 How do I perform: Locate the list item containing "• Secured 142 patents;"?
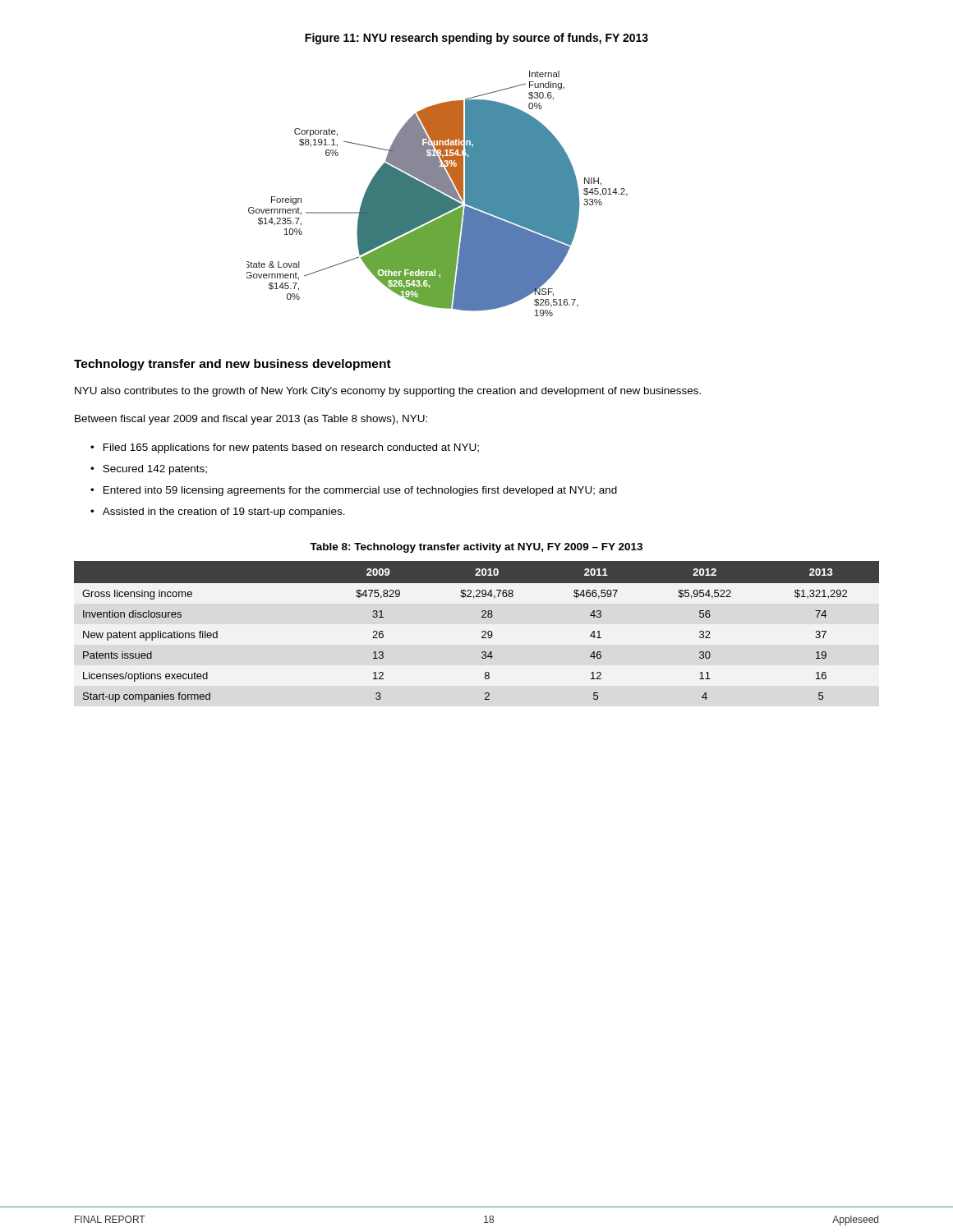149,469
